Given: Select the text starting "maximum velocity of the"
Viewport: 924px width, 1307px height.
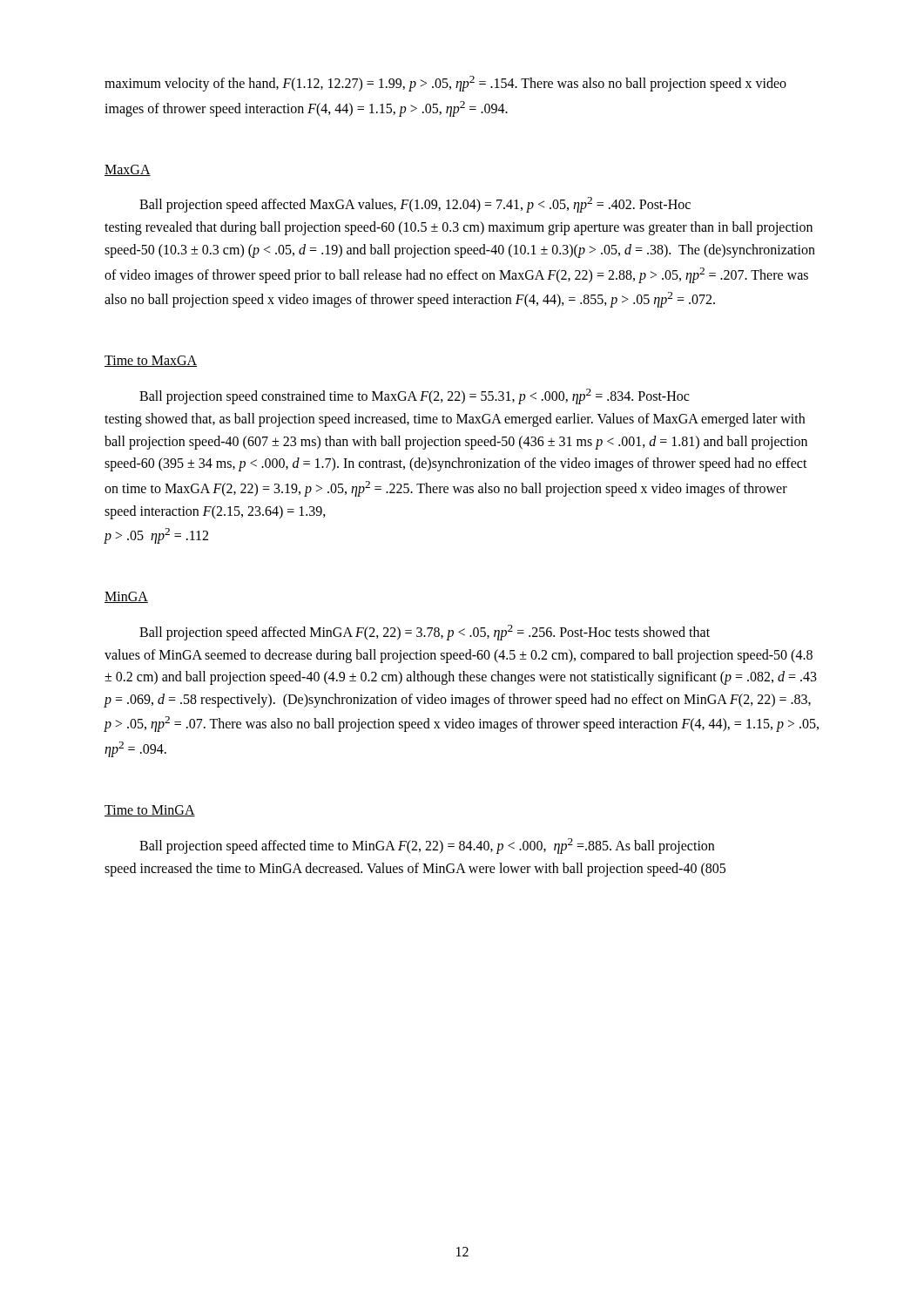Looking at the screenshot, I should coord(445,94).
